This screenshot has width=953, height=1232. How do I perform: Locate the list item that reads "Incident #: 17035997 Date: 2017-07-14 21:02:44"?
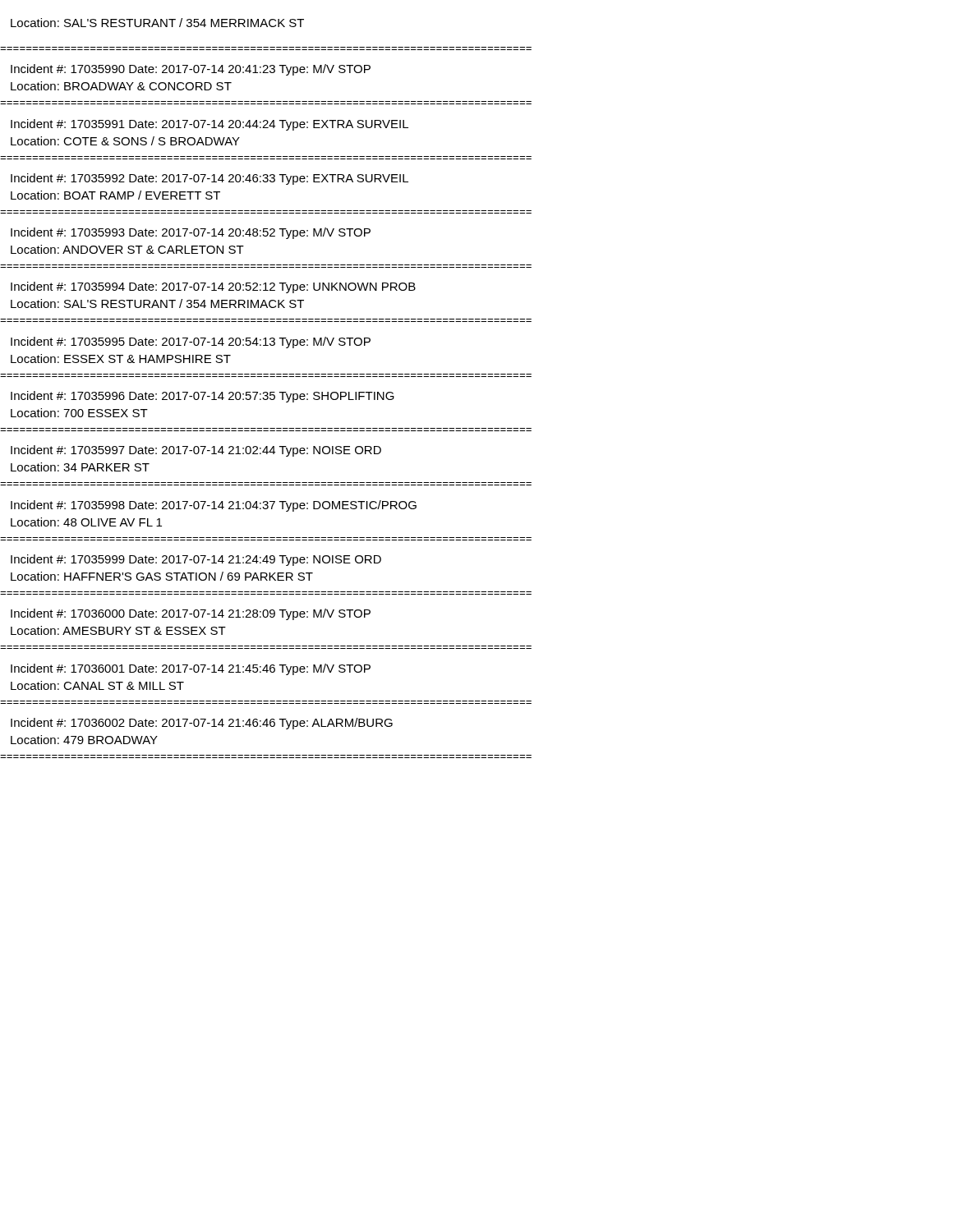[x=196, y=451]
